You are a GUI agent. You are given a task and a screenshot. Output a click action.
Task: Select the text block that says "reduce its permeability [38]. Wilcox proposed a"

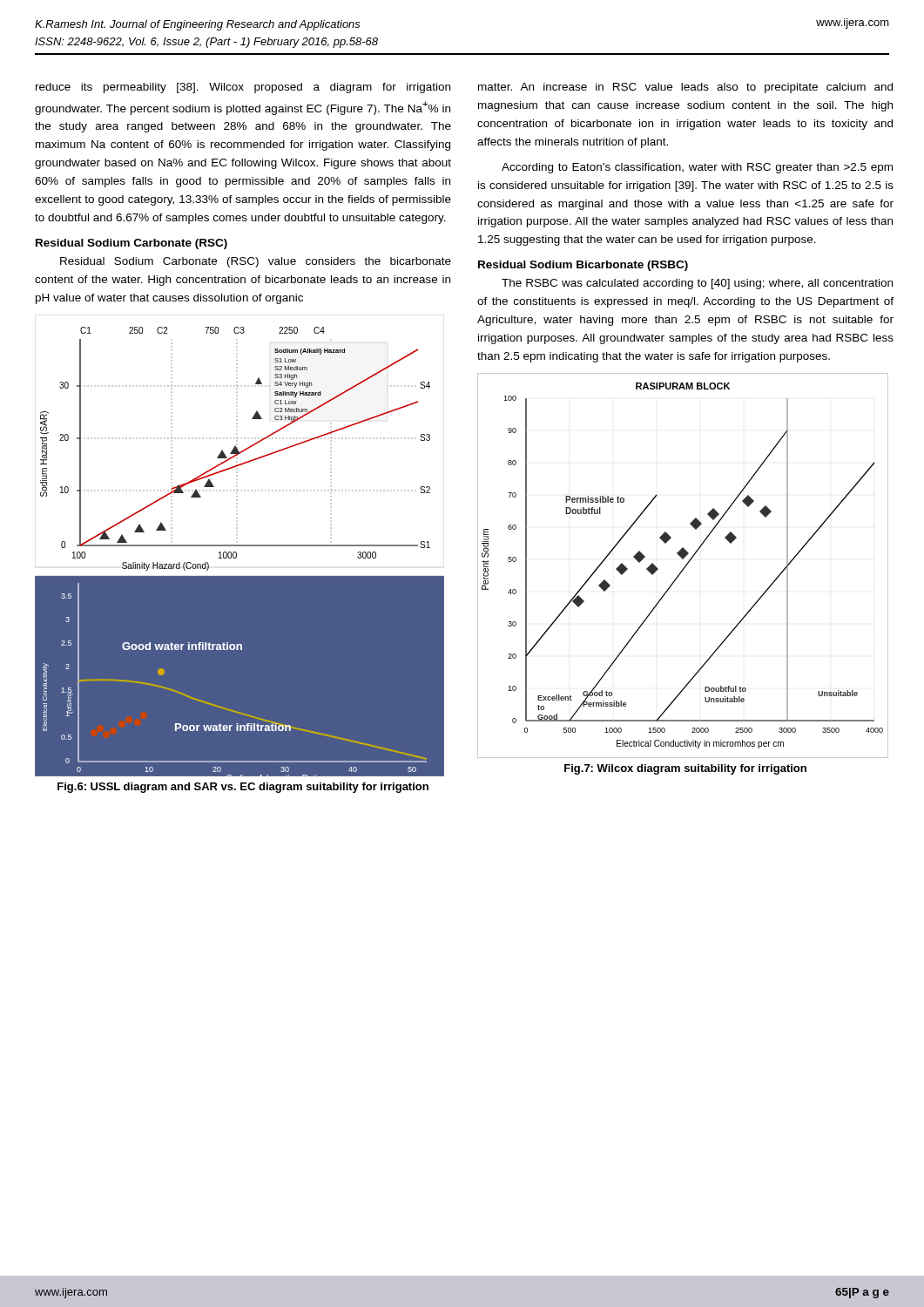click(x=243, y=153)
